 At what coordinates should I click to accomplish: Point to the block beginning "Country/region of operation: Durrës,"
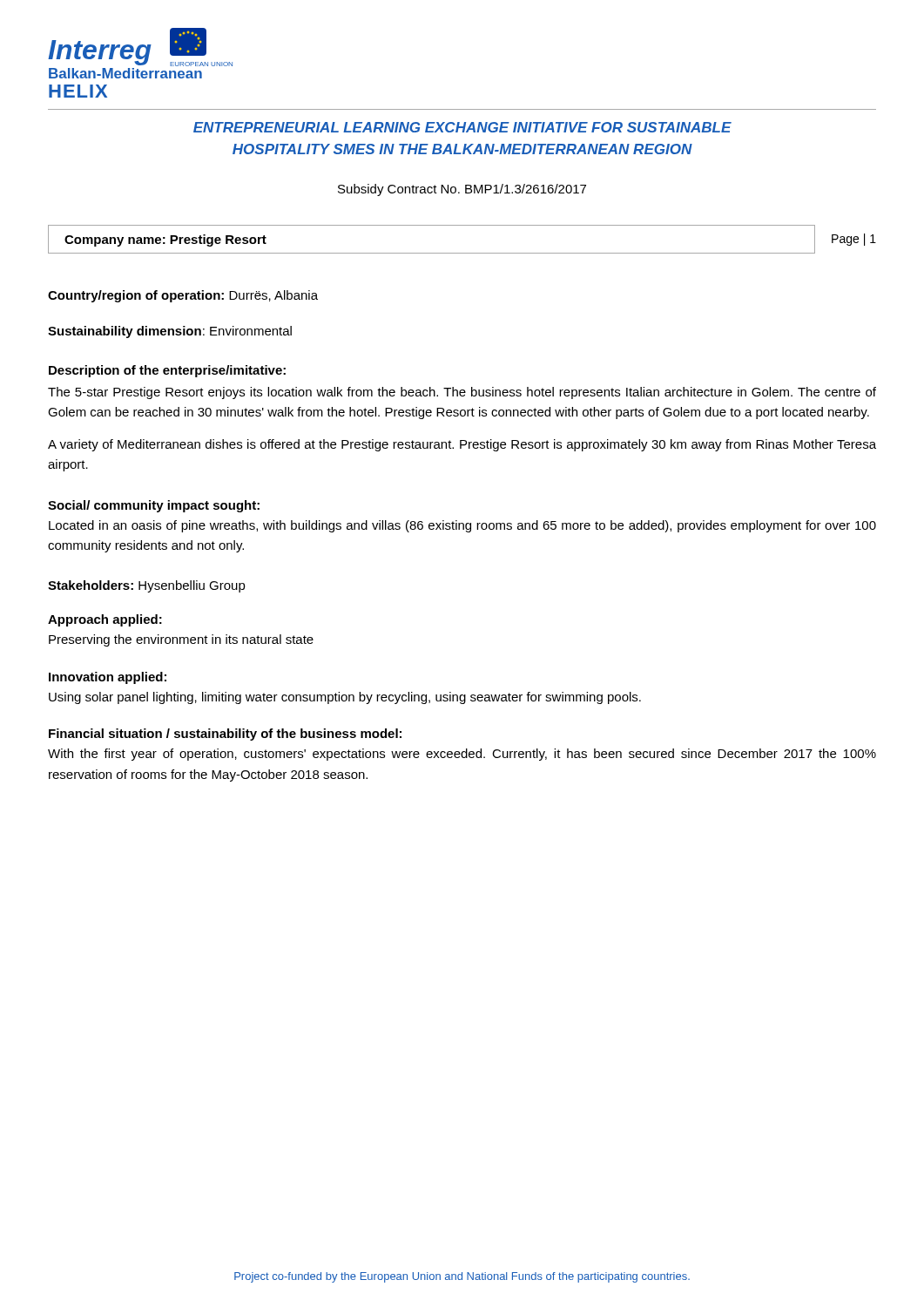pyautogui.click(x=183, y=295)
